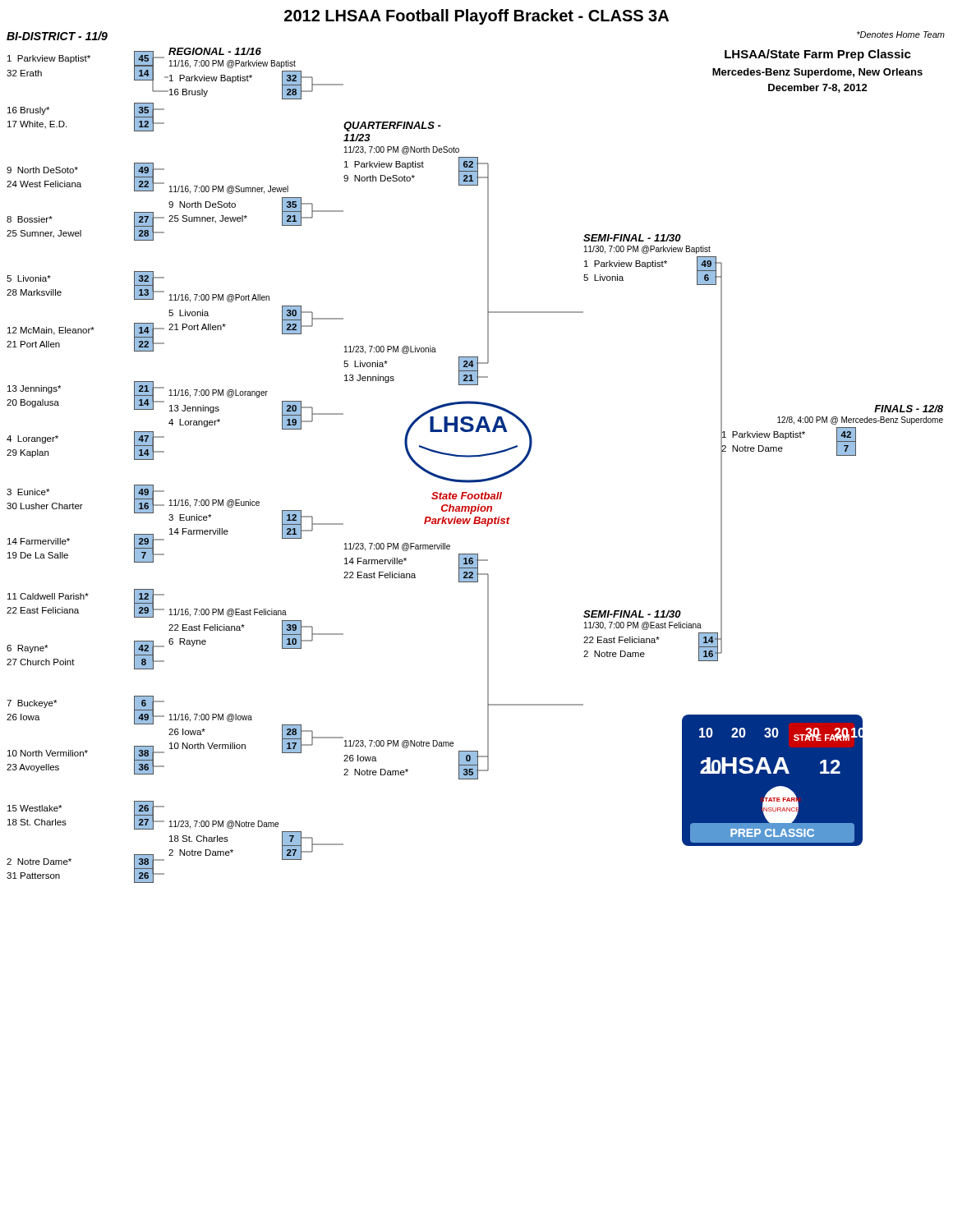953x1232 pixels.
Task: Click on the text with the text "11/30, 7:00 PM @East Feliciana"
Action: click(x=642, y=625)
